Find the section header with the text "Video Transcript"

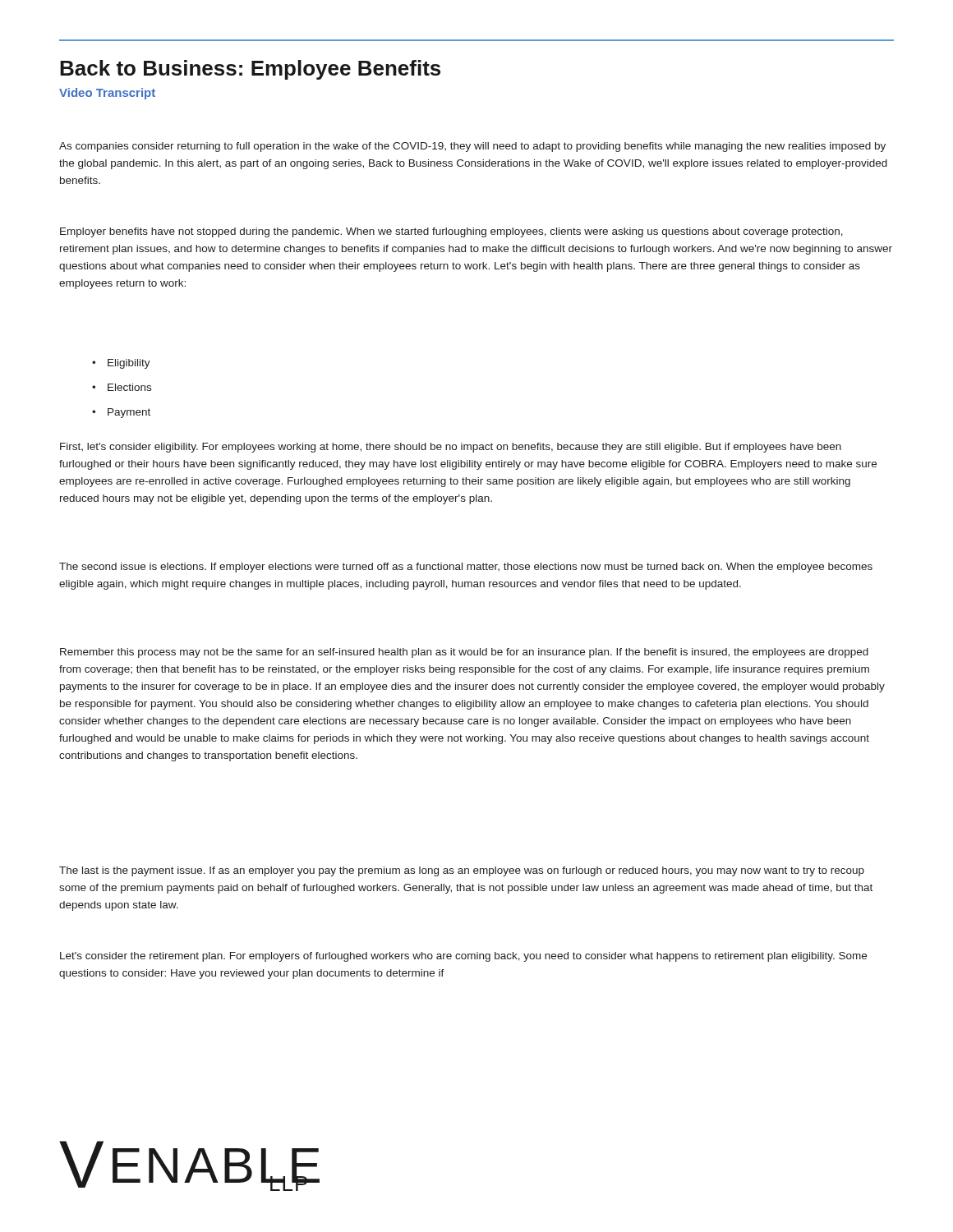pos(107,94)
